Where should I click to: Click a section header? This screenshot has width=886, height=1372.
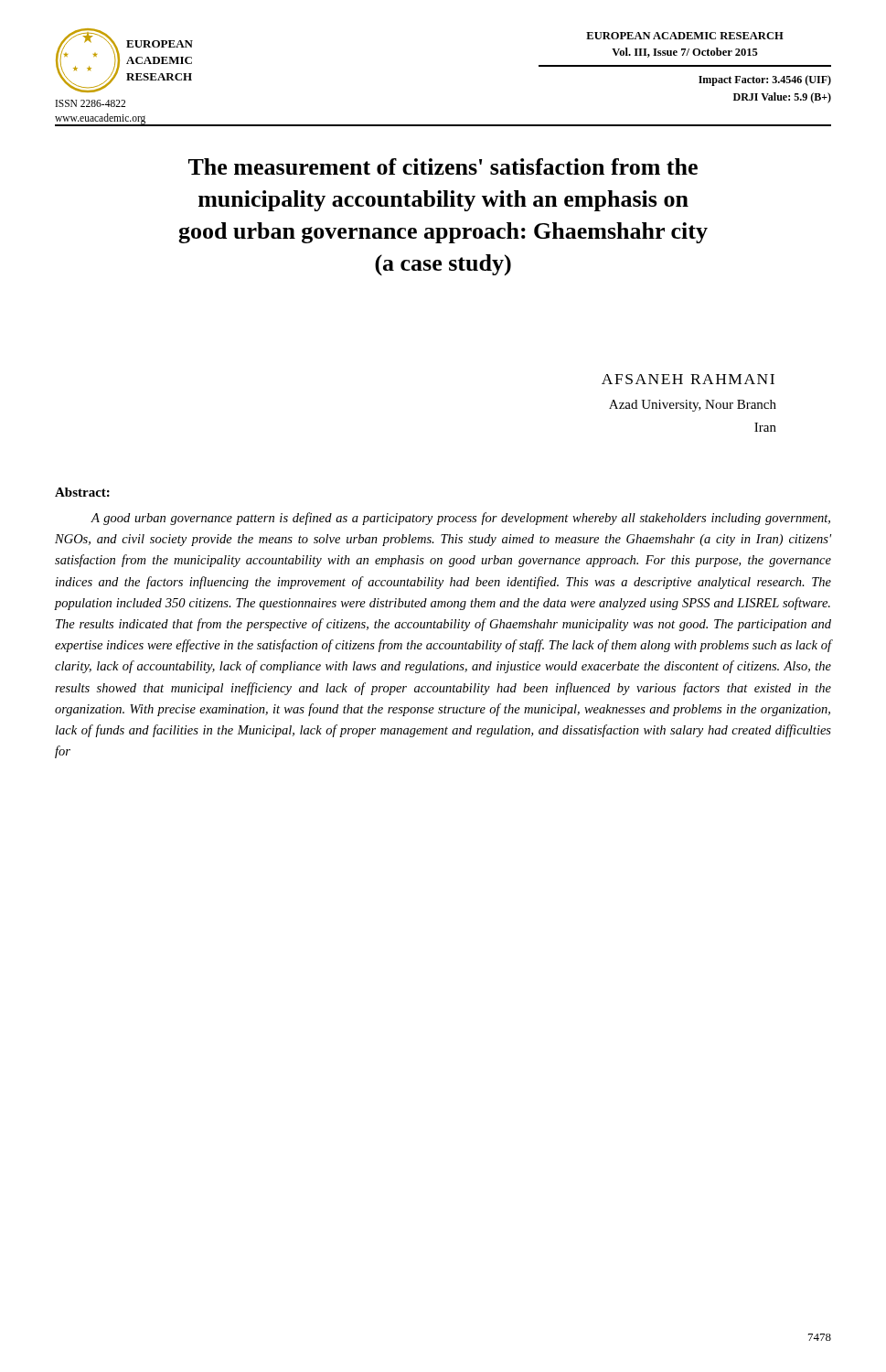83,492
